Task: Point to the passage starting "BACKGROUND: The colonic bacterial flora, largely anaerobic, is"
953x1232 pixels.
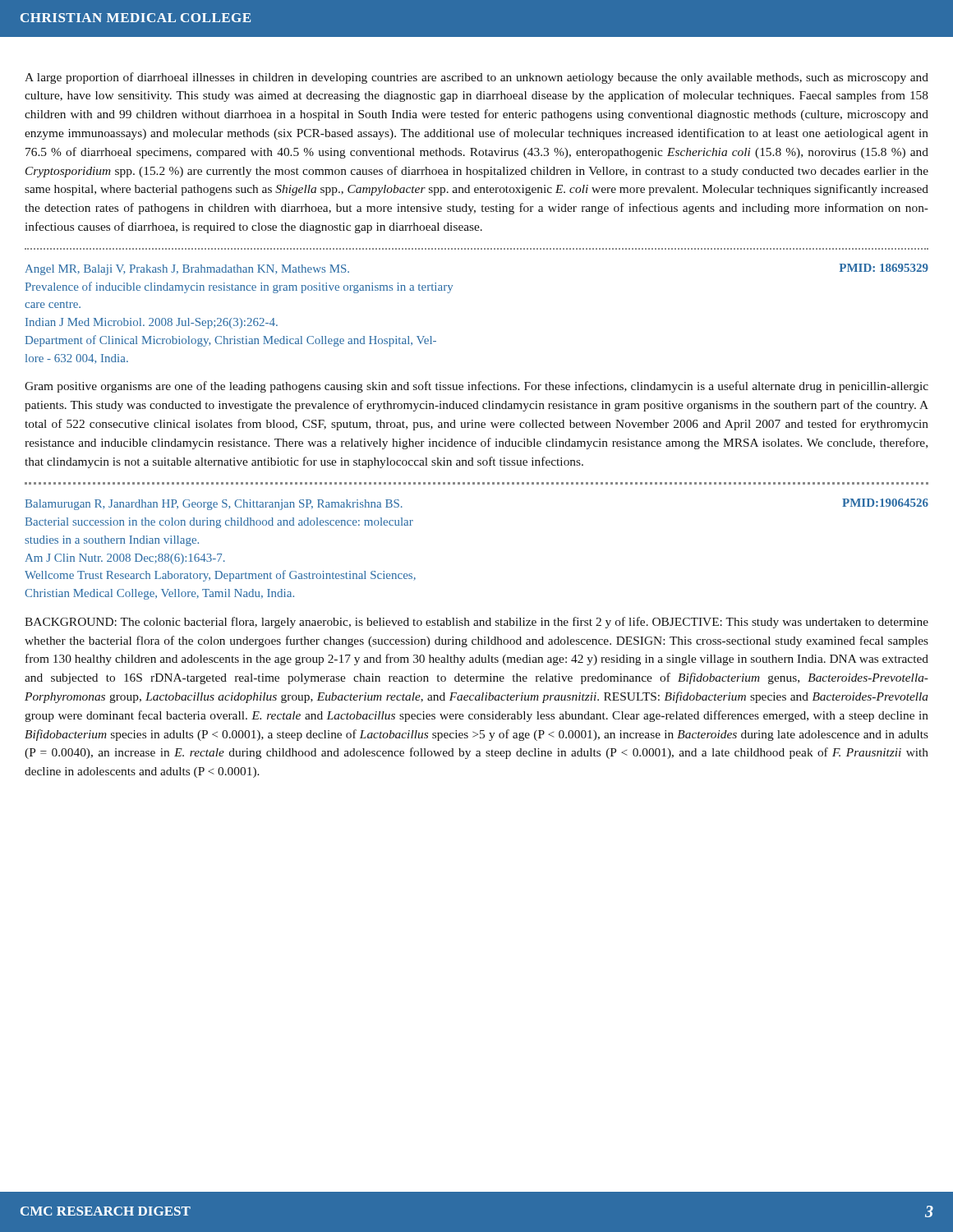Action: click(476, 696)
